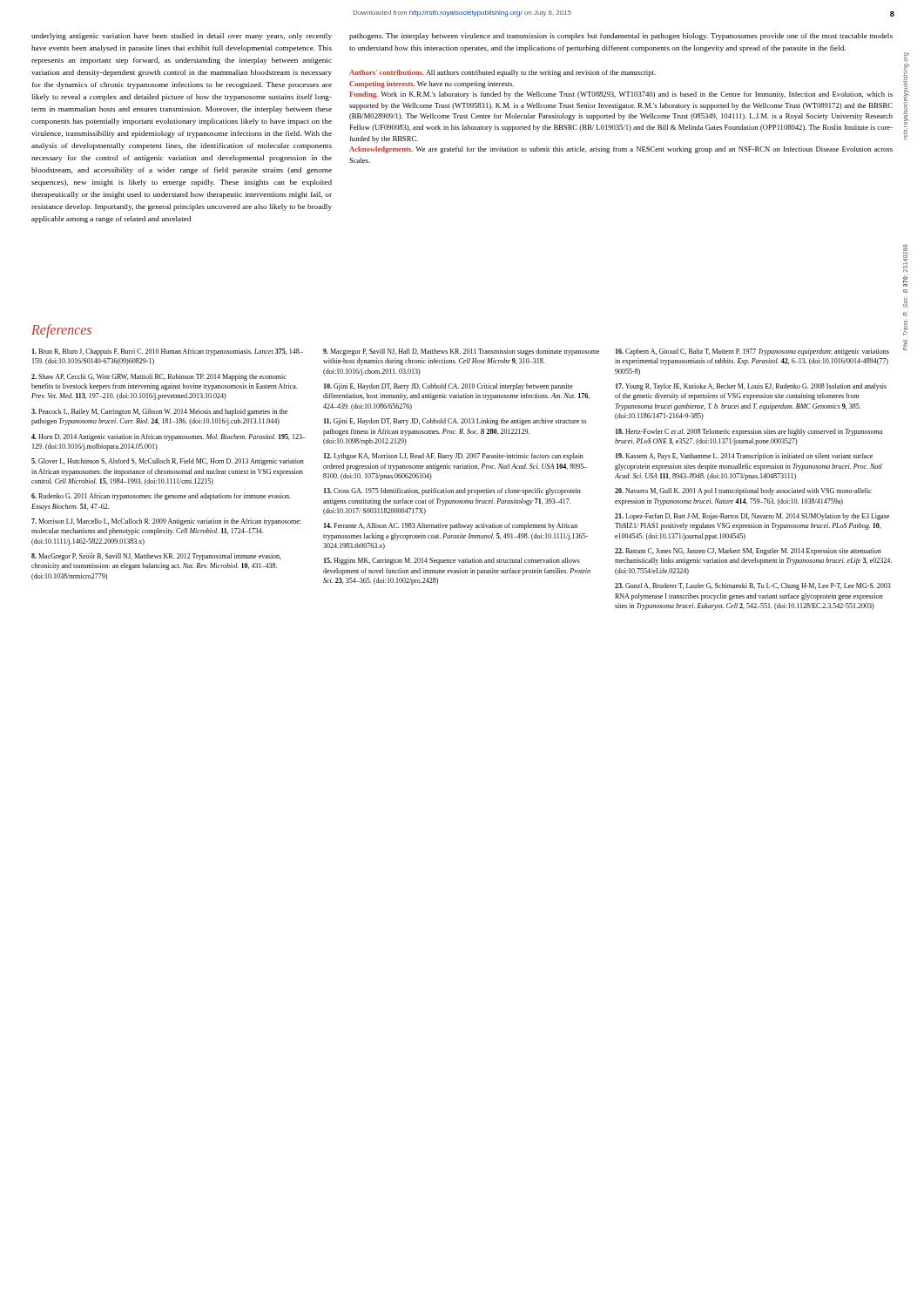Navigate to the block starting "9. Macgregor P, Savill"
The image size is (924, 1307).
[x=461, y=361]
